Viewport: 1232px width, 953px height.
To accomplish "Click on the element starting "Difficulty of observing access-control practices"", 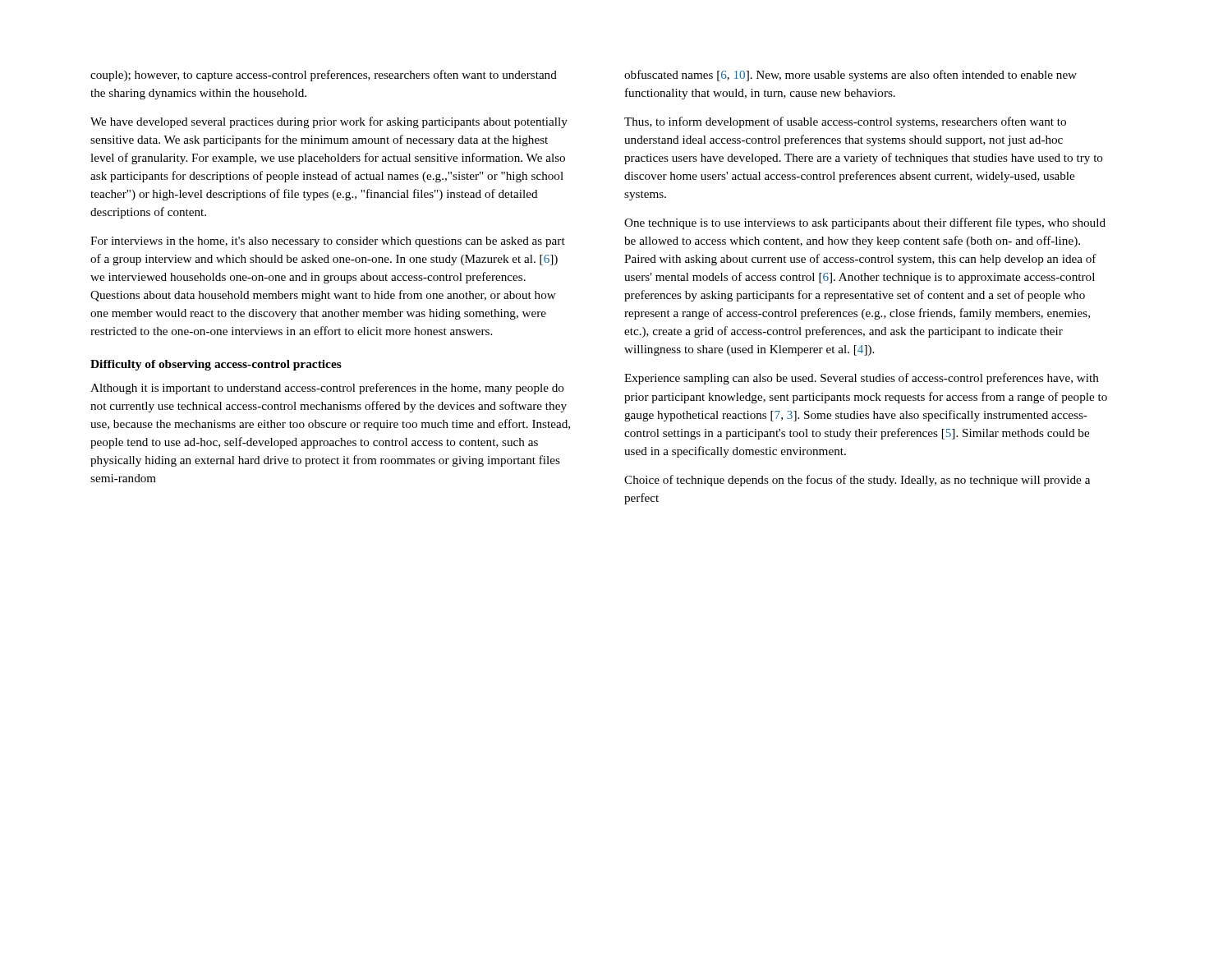I will 333,364.
